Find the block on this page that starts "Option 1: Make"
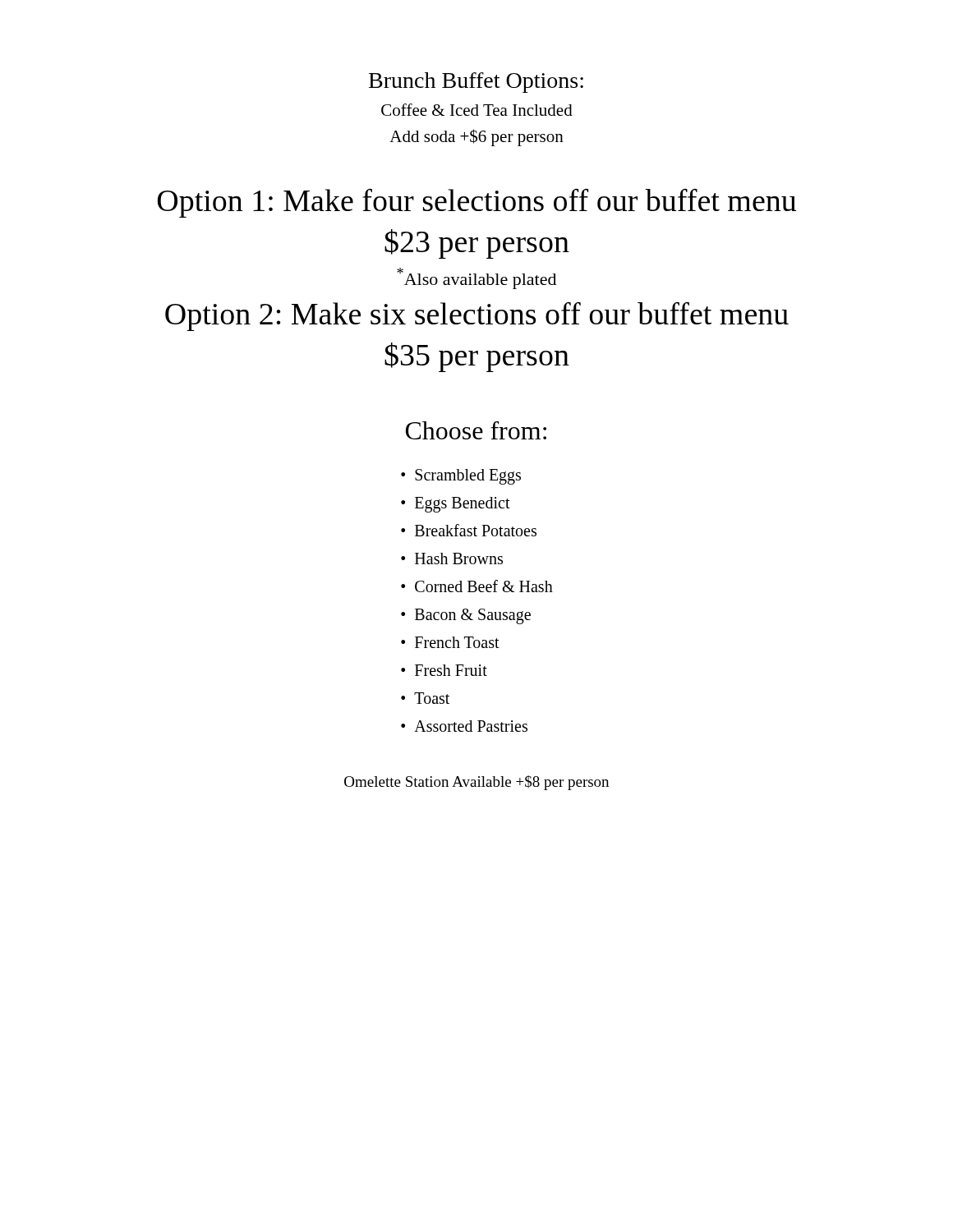The height and width of the screenshot is (1232, 953). pos(476,278)
